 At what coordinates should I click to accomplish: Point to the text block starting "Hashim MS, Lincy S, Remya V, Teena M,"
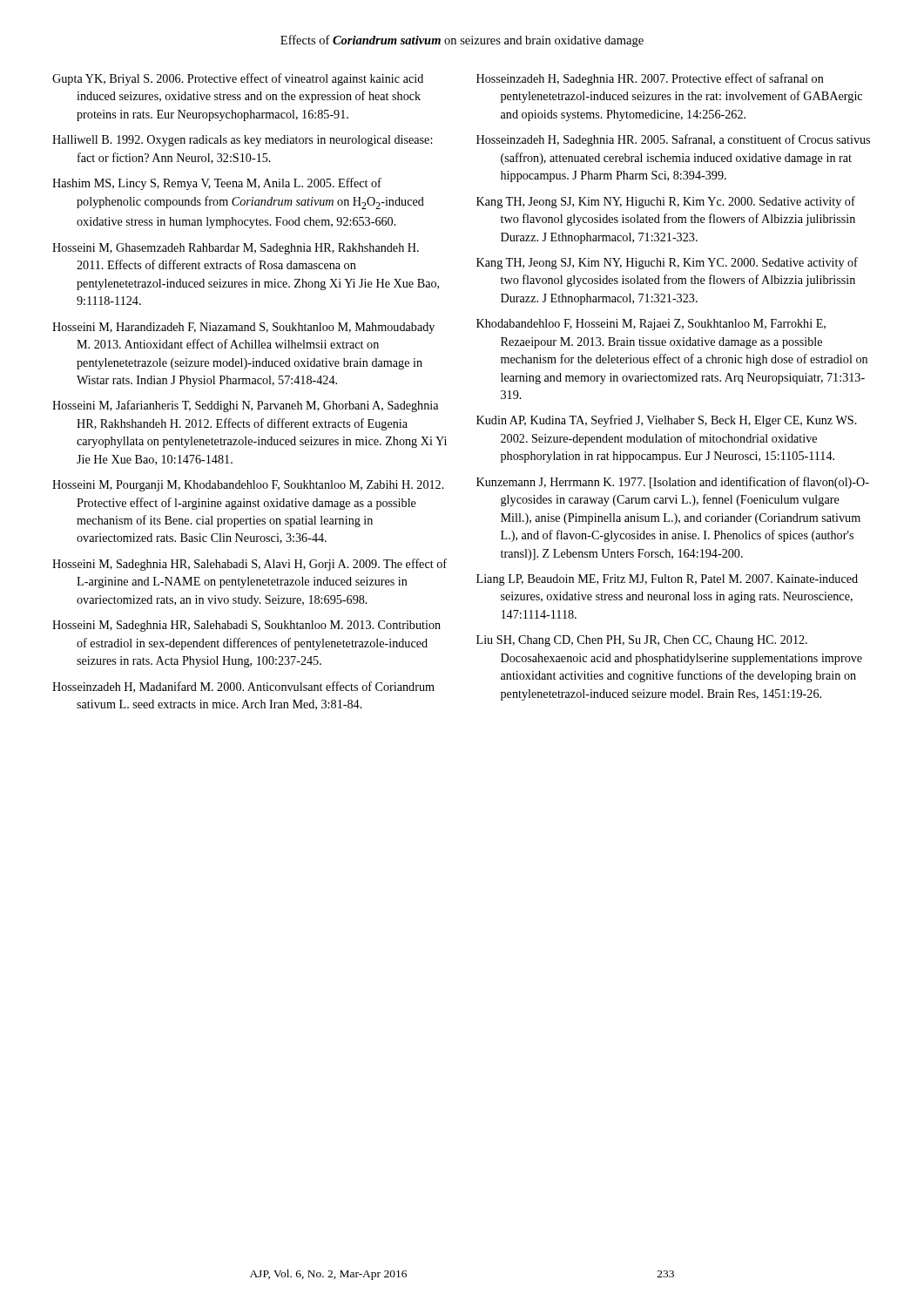tap(238, 202)
